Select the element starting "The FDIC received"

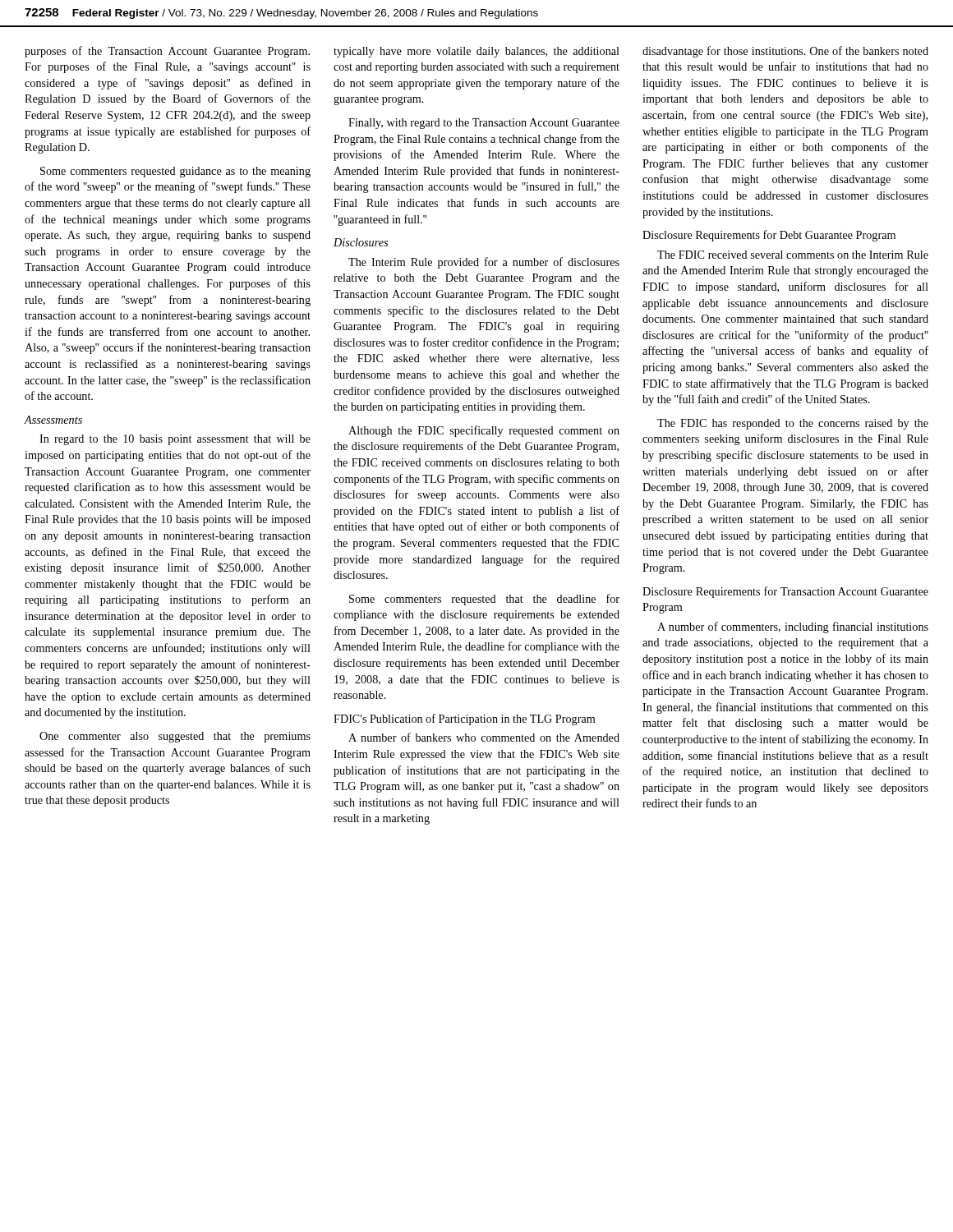click(x=785, y=328)
